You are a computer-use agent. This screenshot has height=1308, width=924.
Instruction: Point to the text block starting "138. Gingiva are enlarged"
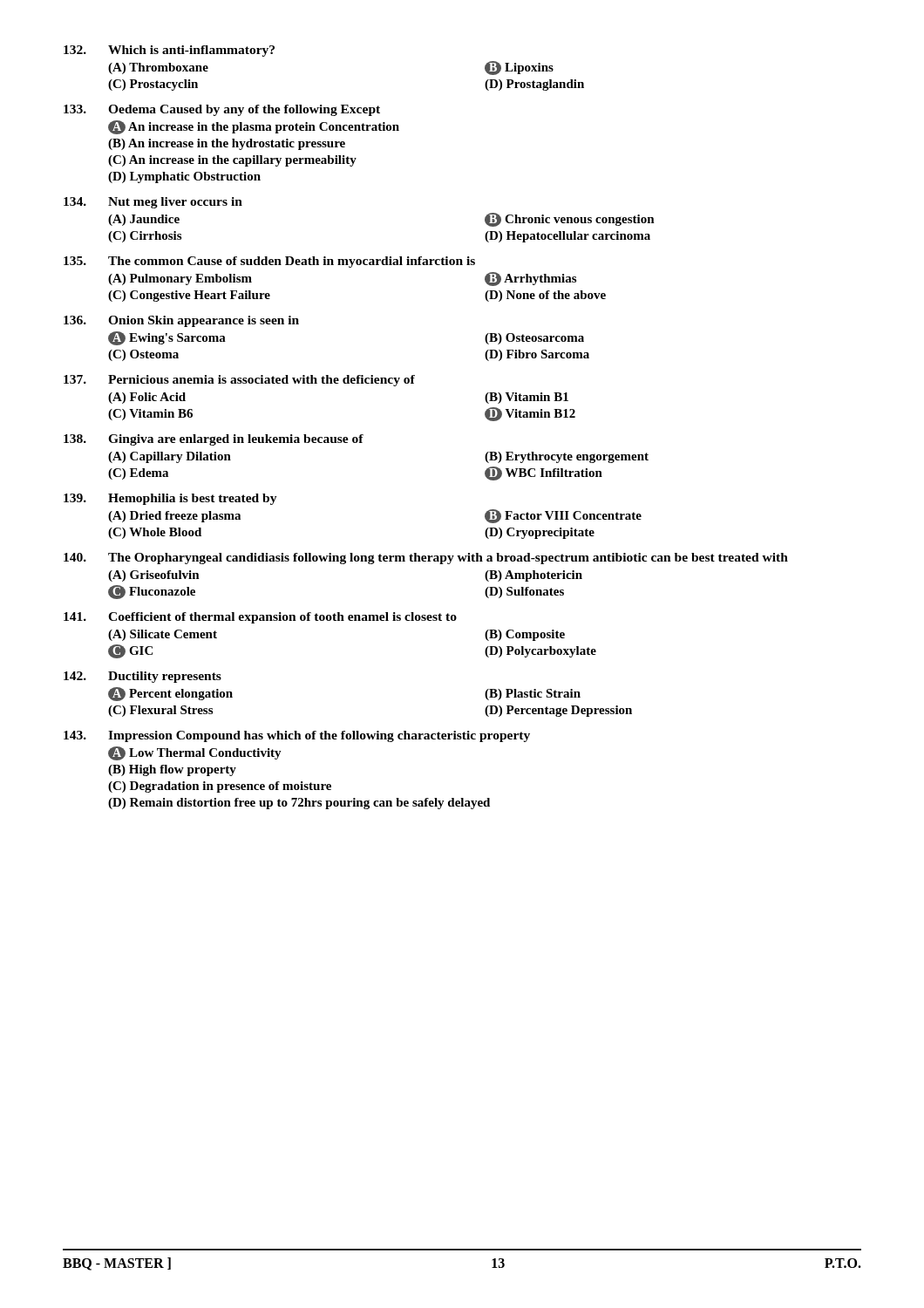click(214, 440)
